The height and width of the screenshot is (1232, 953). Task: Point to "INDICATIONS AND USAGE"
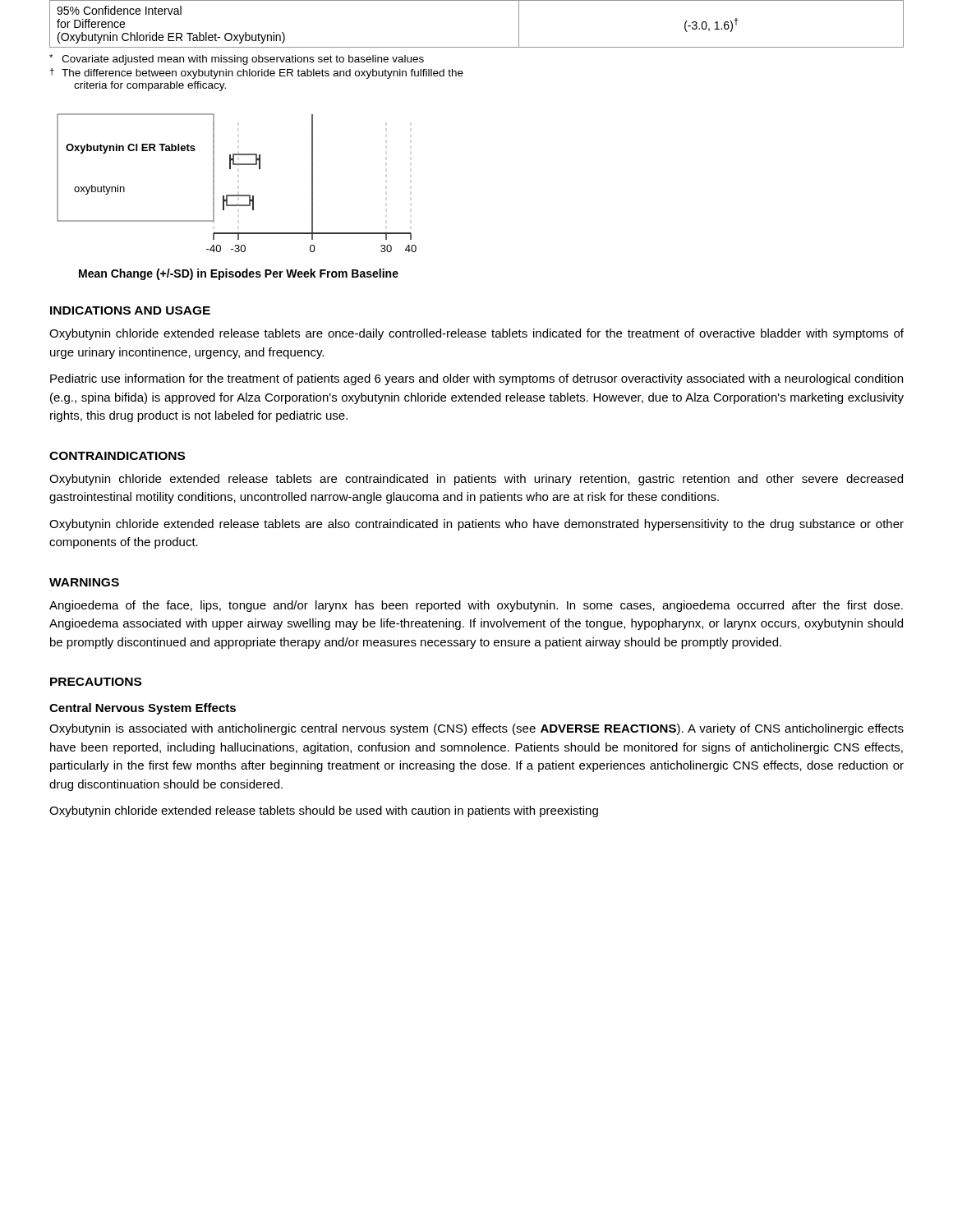coord(130,310)
